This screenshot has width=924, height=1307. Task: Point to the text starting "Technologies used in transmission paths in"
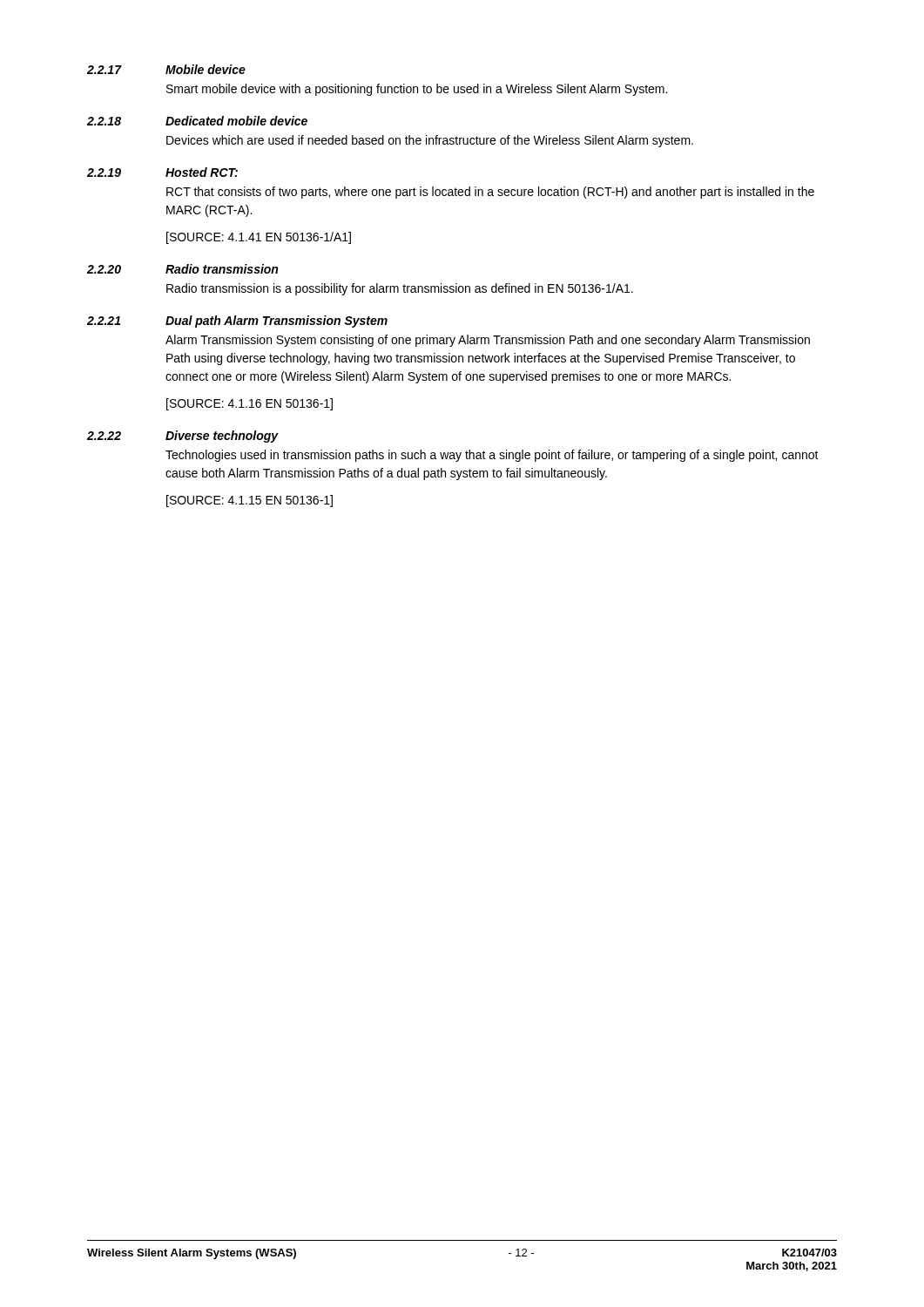492,464
